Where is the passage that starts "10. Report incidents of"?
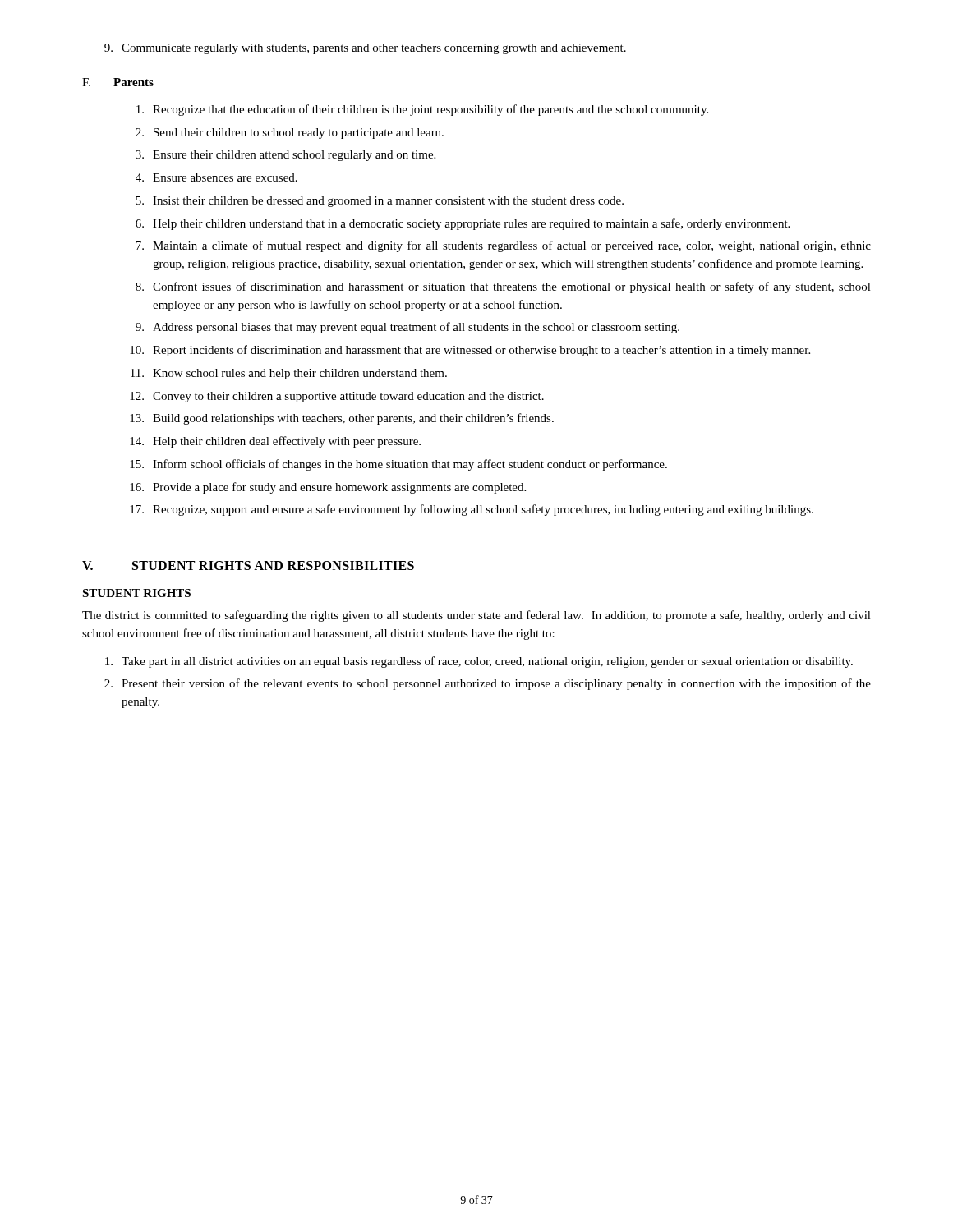Screen dimensions: 1232x953 pyautogui.click(x=492, y=351)
